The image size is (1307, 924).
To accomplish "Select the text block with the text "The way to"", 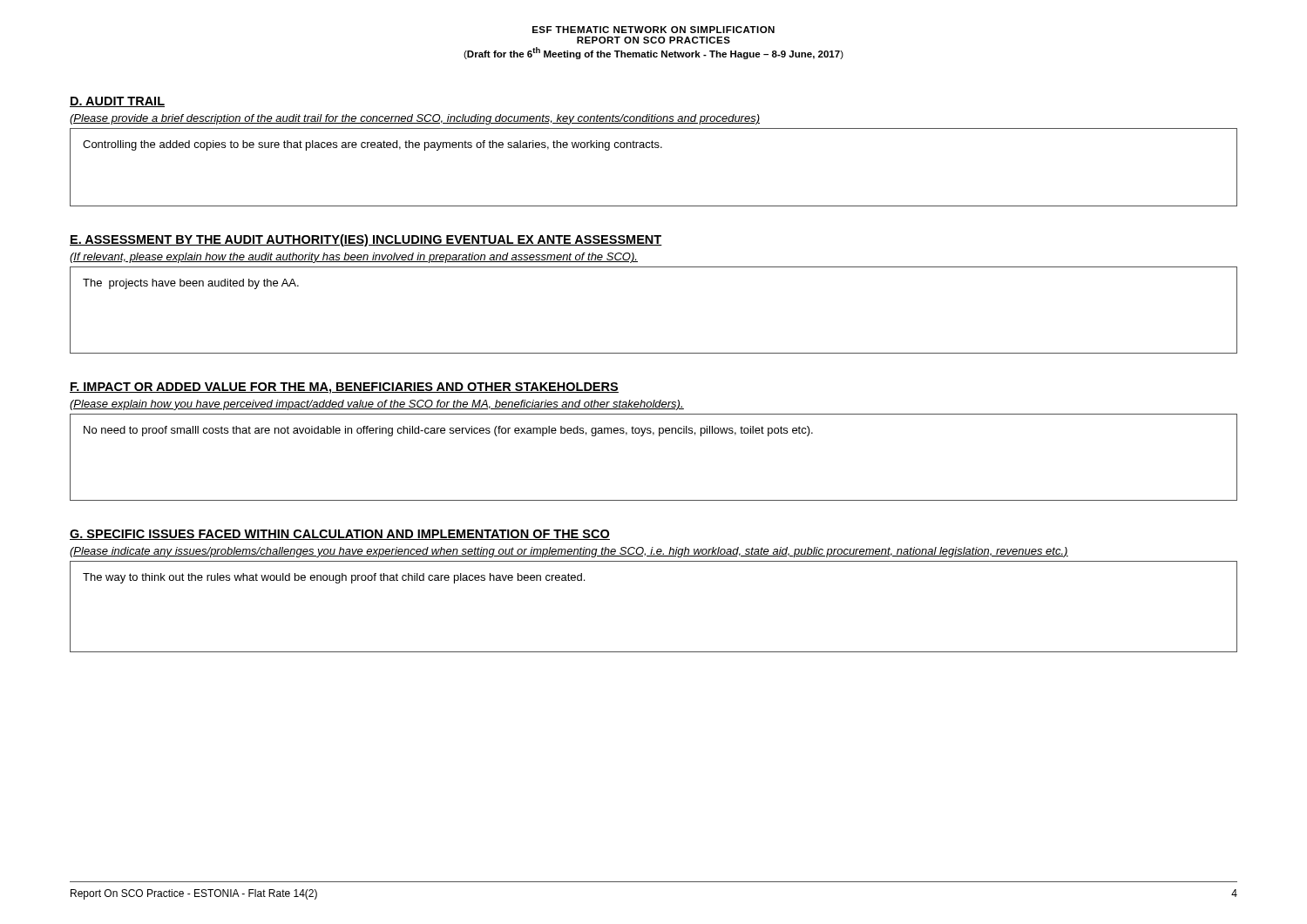I will coord(334,577).
